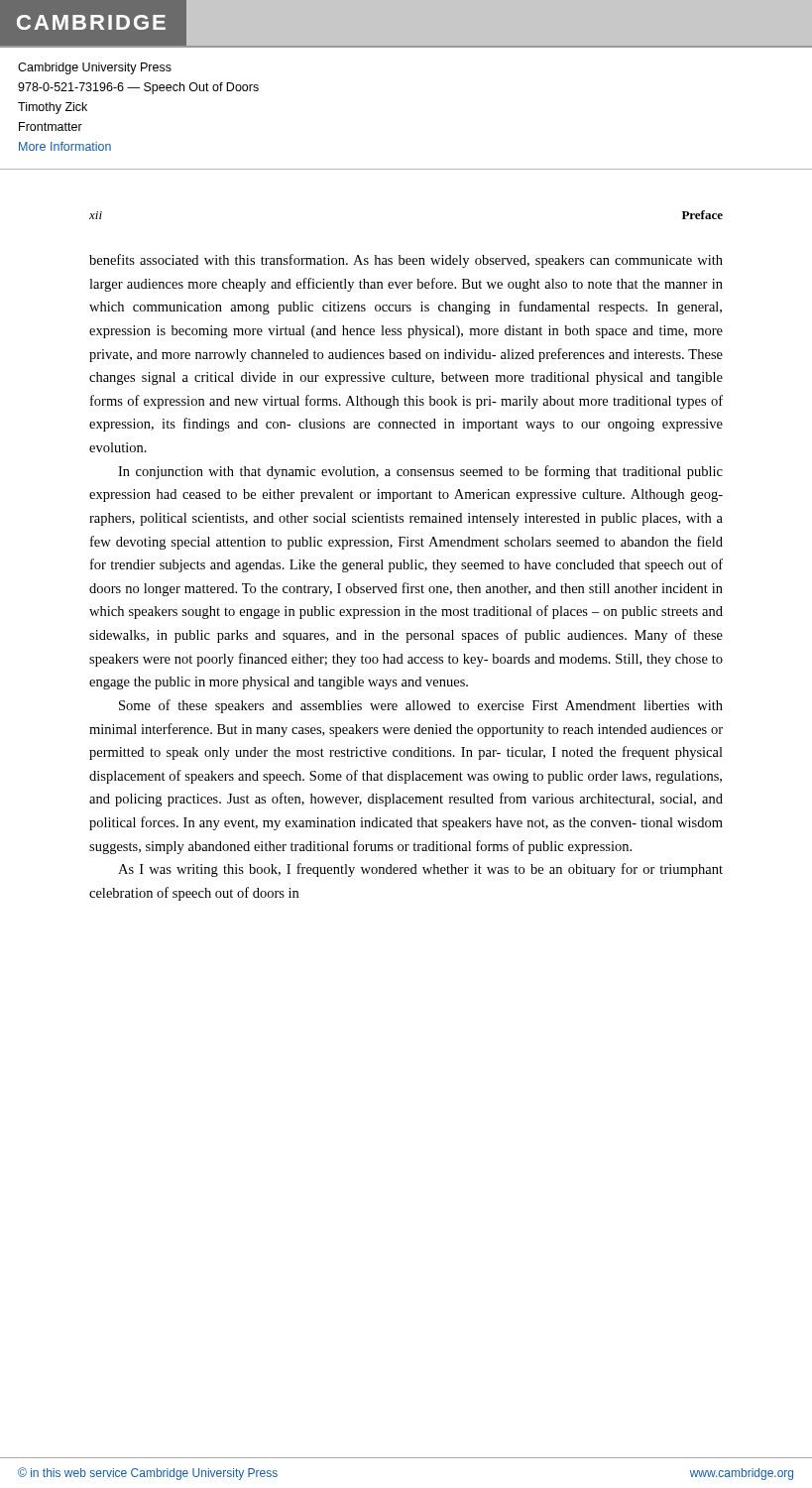Select the text block containing "benefits associated with"

click(x=406, y=577)
